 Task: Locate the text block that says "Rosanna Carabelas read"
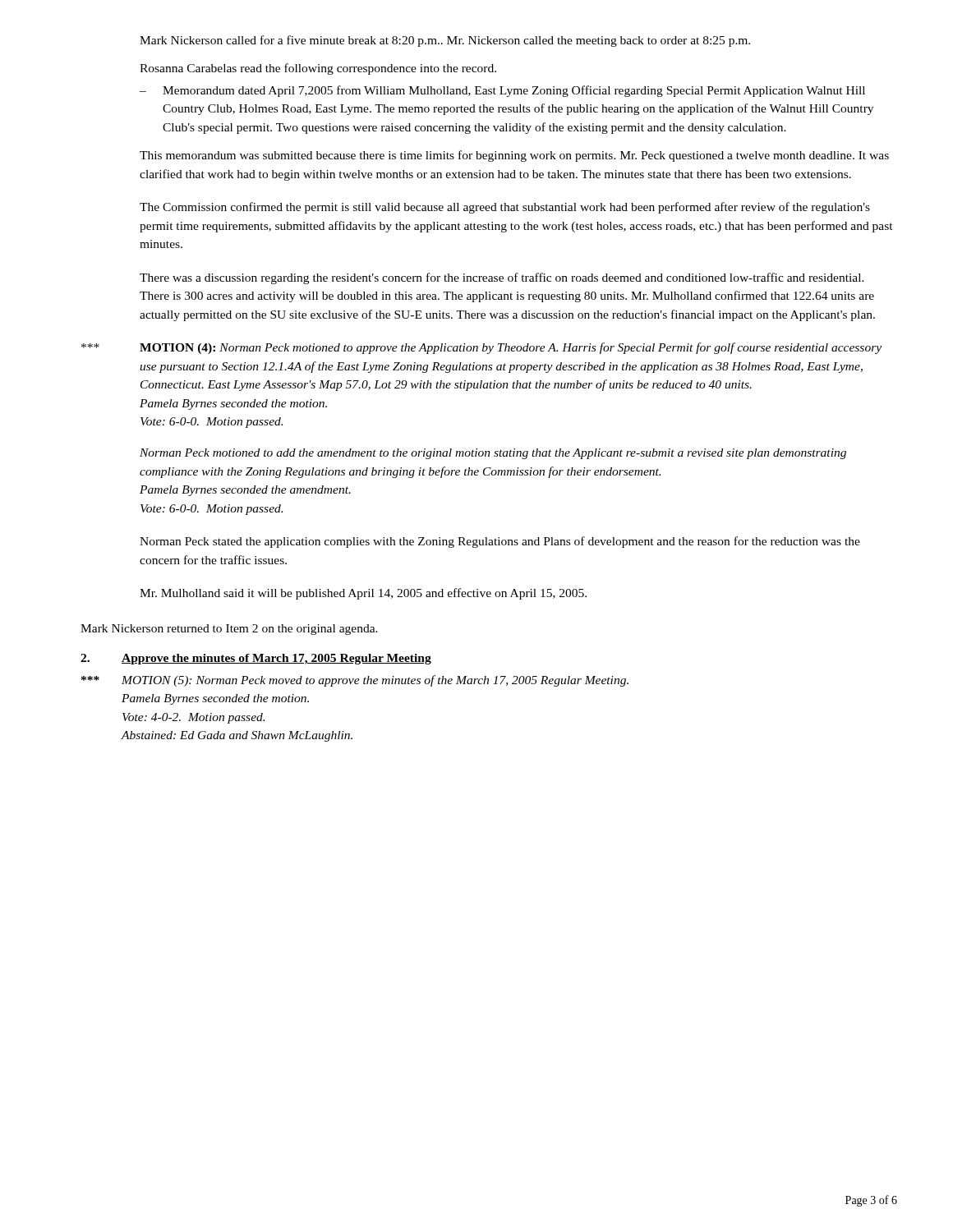318,69
